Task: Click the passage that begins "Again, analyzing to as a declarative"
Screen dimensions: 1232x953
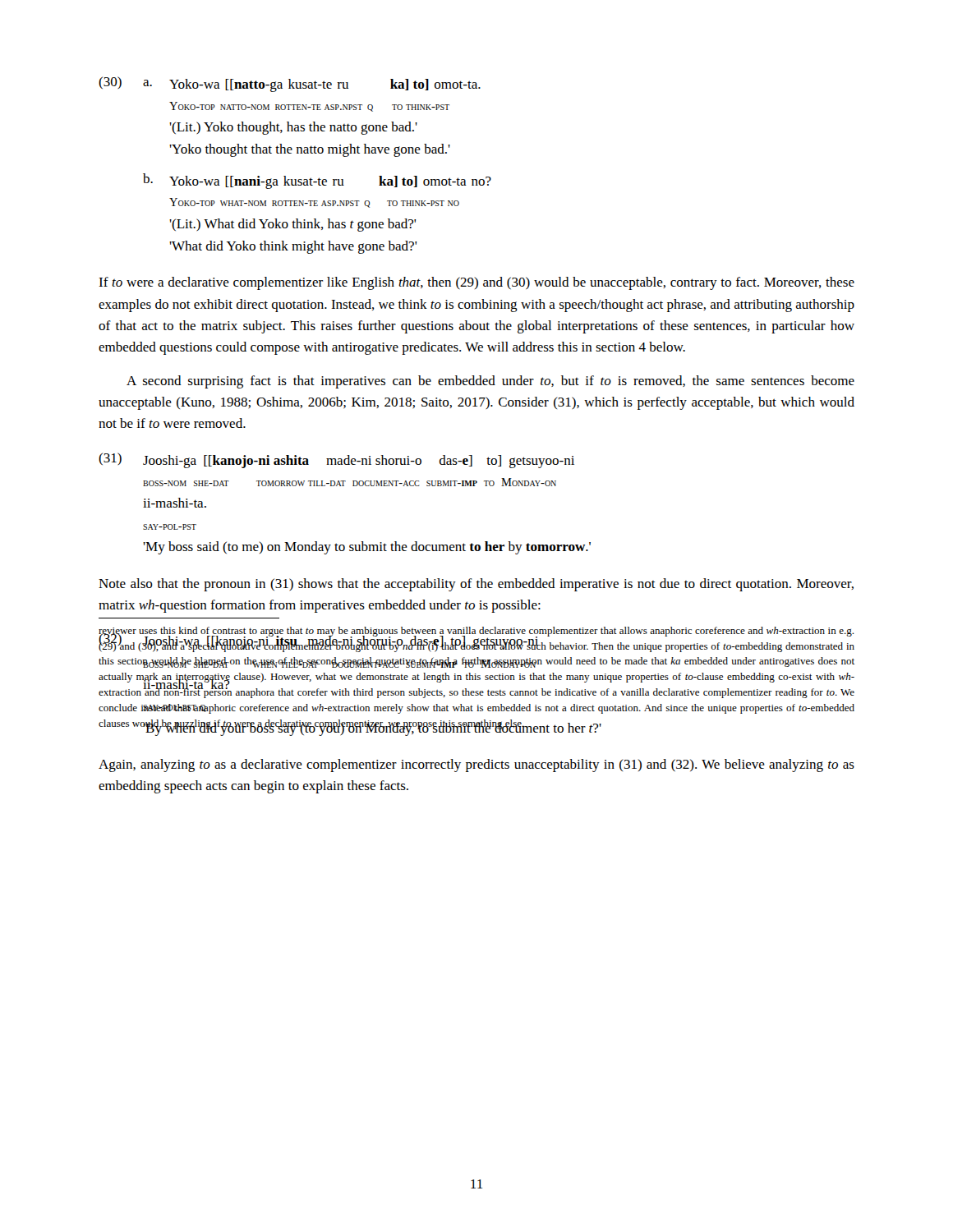Action: 476,776
